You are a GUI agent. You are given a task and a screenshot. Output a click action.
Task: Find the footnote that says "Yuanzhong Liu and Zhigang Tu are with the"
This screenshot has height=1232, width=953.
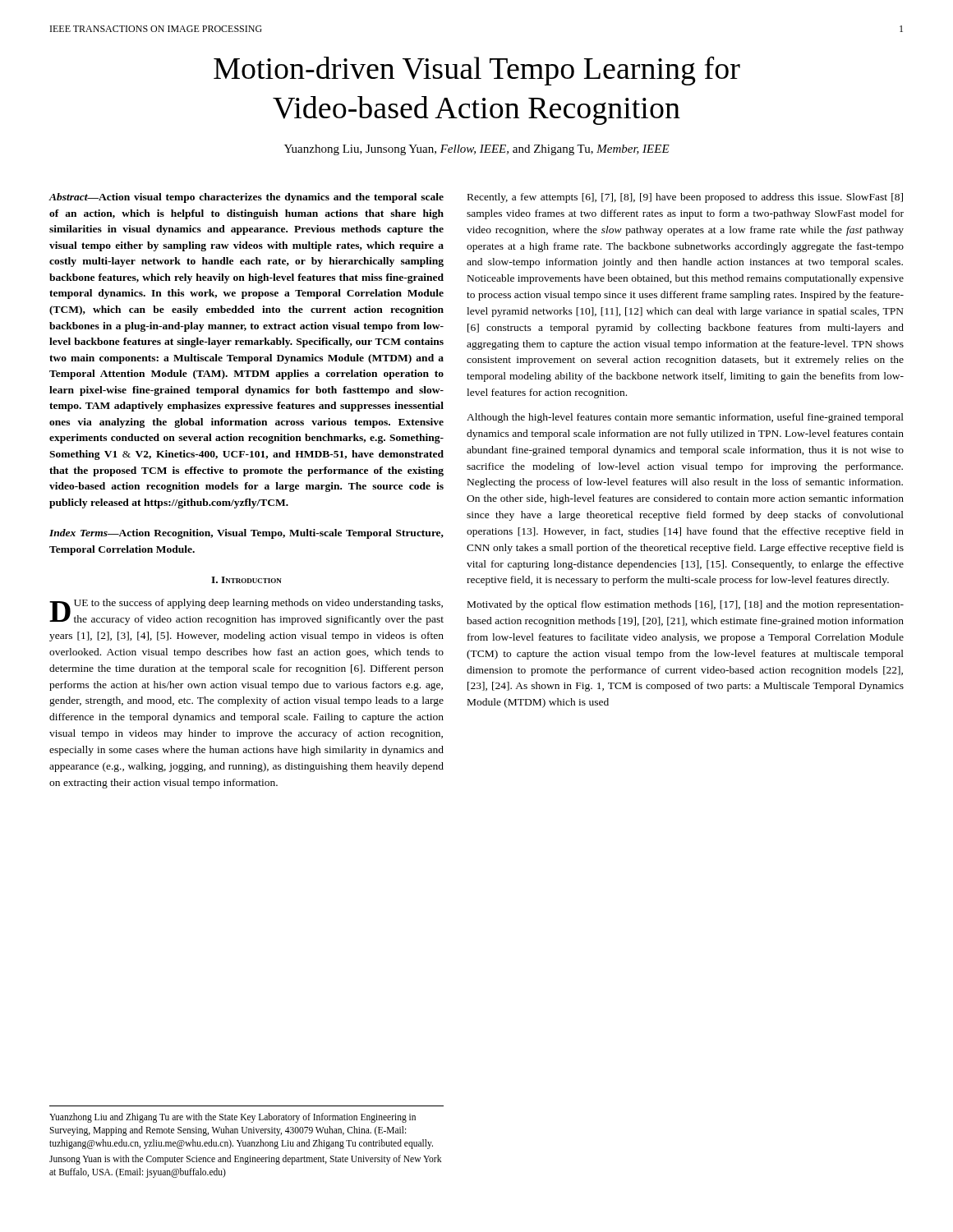(x=246, y=1144)
